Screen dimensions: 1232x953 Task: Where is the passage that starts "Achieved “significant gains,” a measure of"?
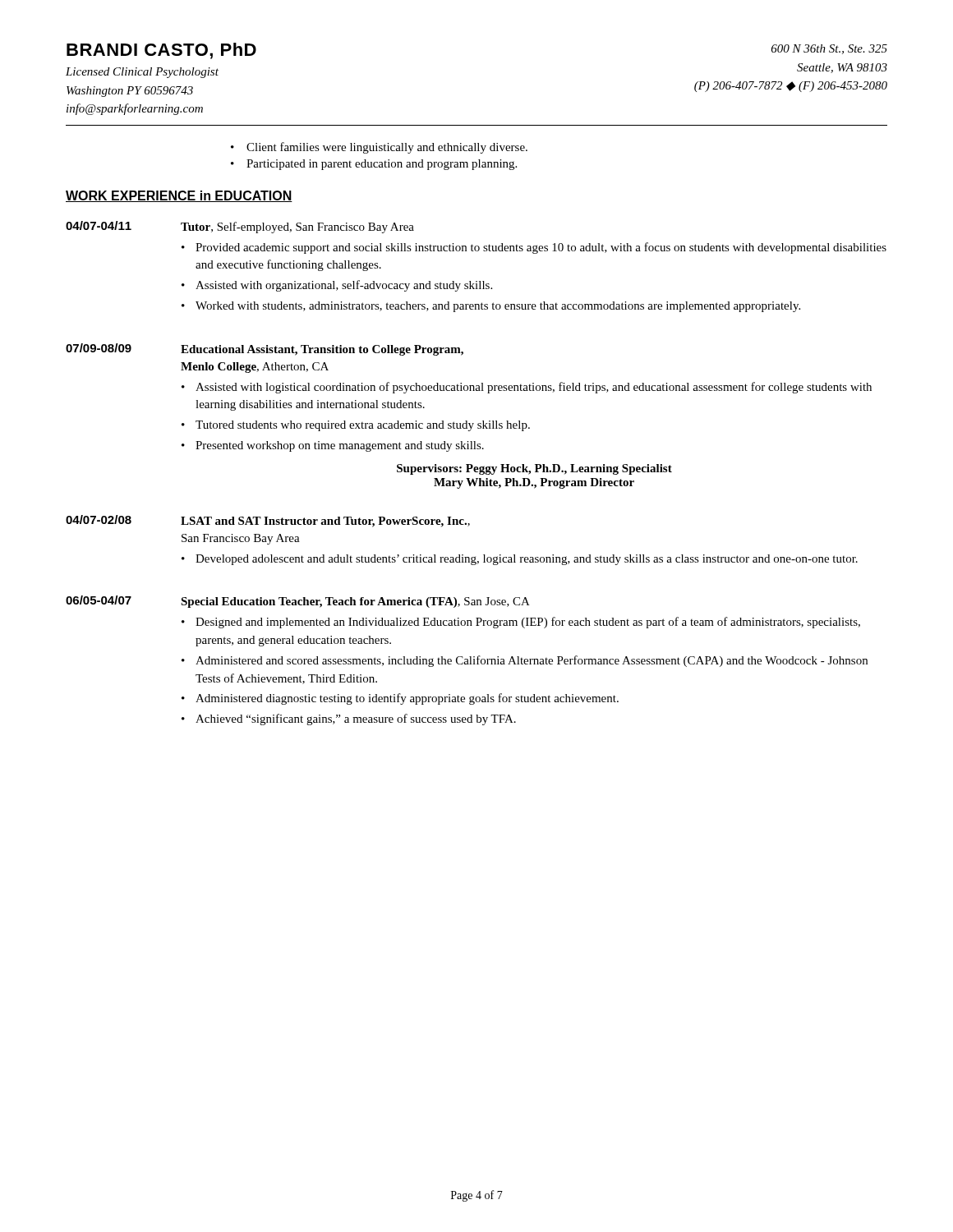[x=356, y=719]
